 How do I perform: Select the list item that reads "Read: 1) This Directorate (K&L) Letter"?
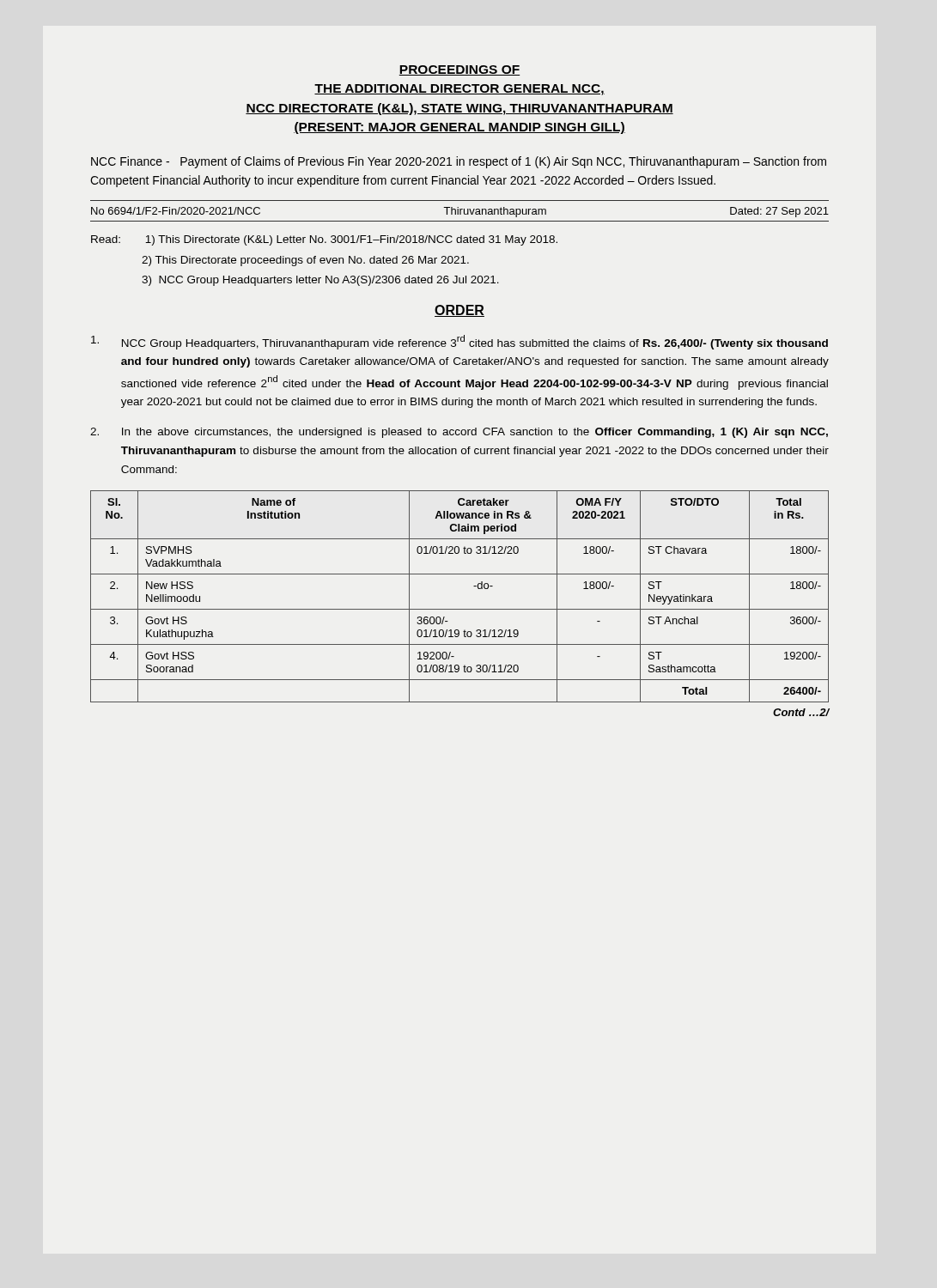pyautogui.click(x=459, y=240)
